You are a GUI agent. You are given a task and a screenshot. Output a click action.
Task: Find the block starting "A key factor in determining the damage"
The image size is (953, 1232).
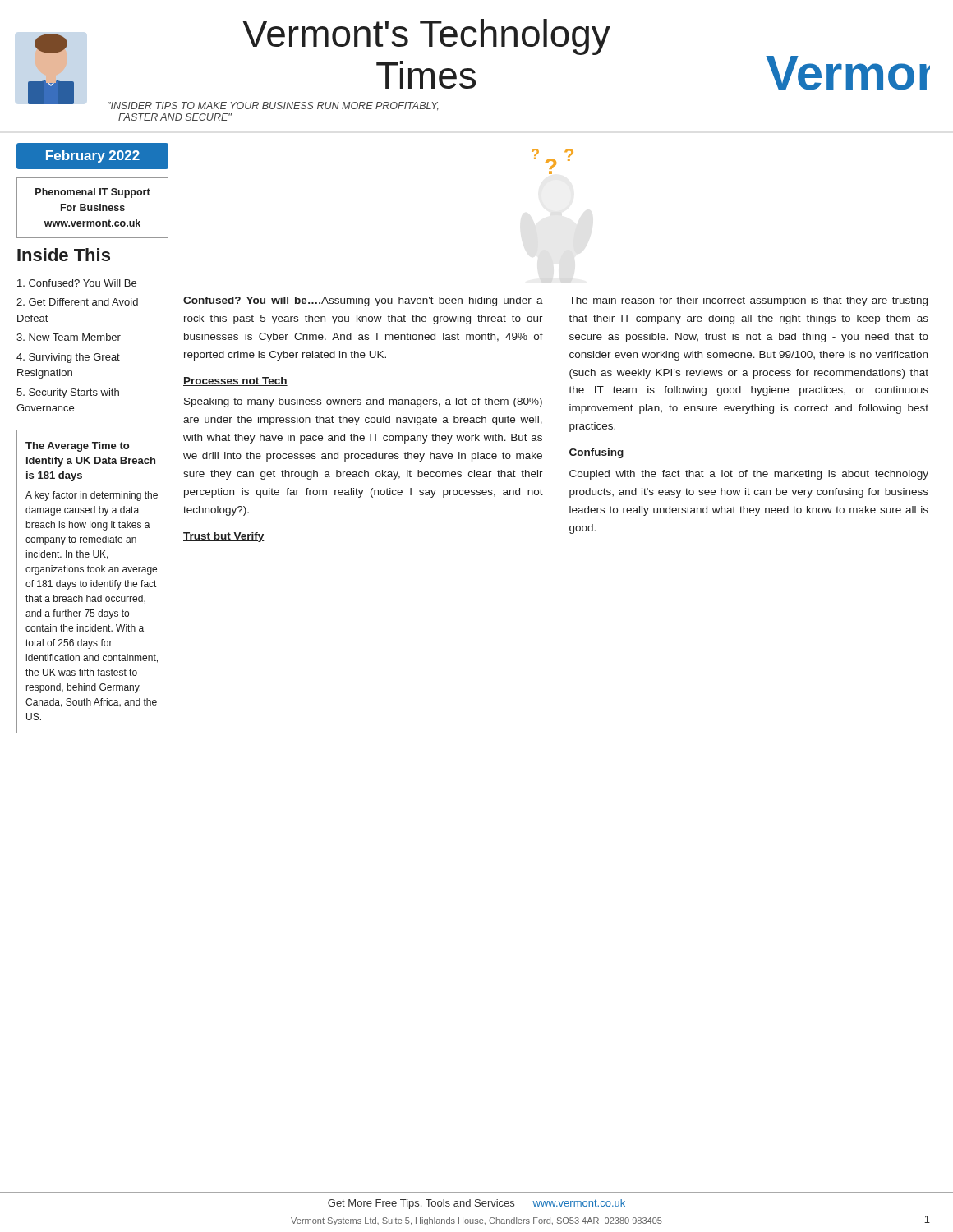tap(92, 606)
